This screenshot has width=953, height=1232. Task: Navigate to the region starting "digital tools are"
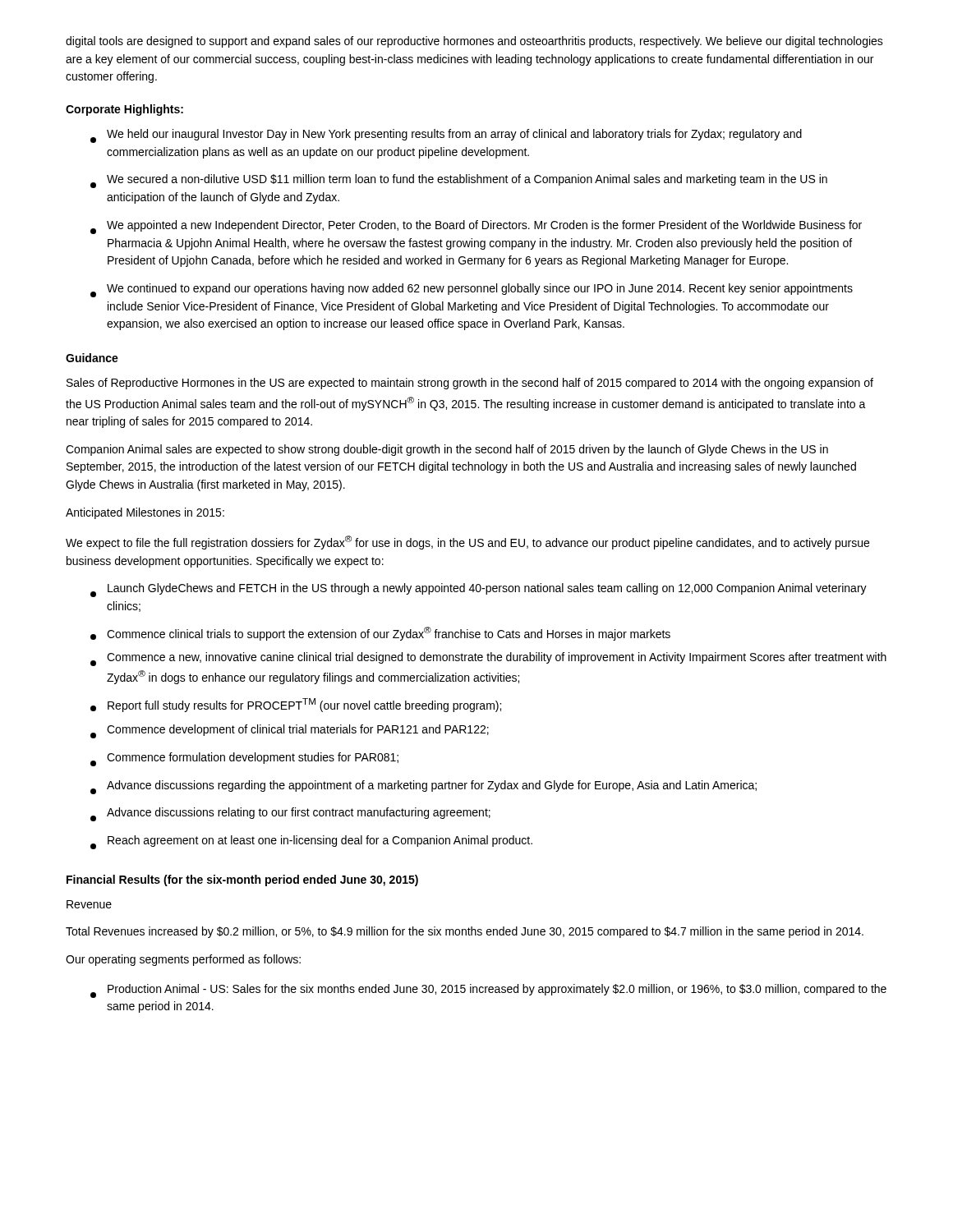pos(474,59)
